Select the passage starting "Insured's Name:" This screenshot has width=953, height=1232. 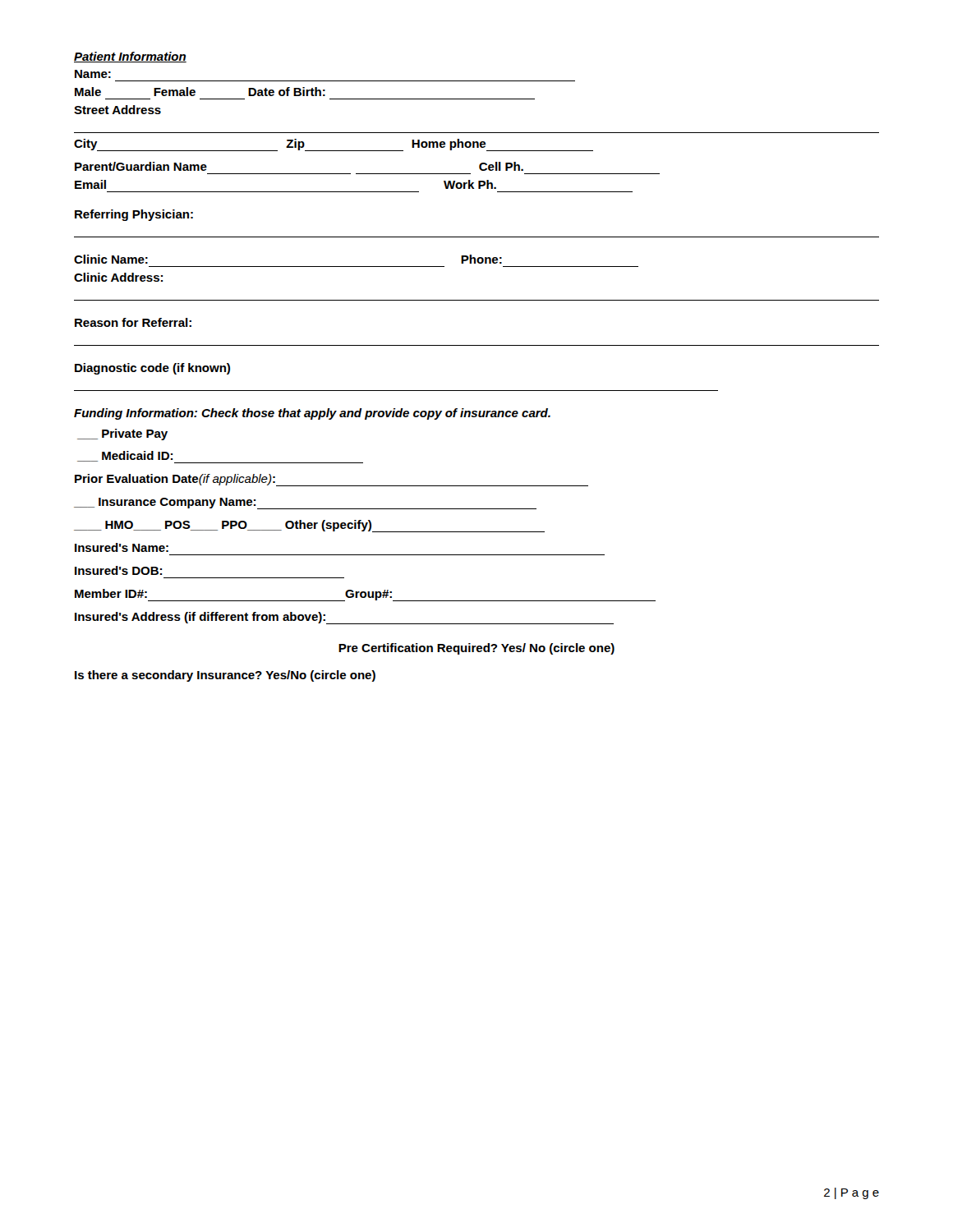[339, 548]
